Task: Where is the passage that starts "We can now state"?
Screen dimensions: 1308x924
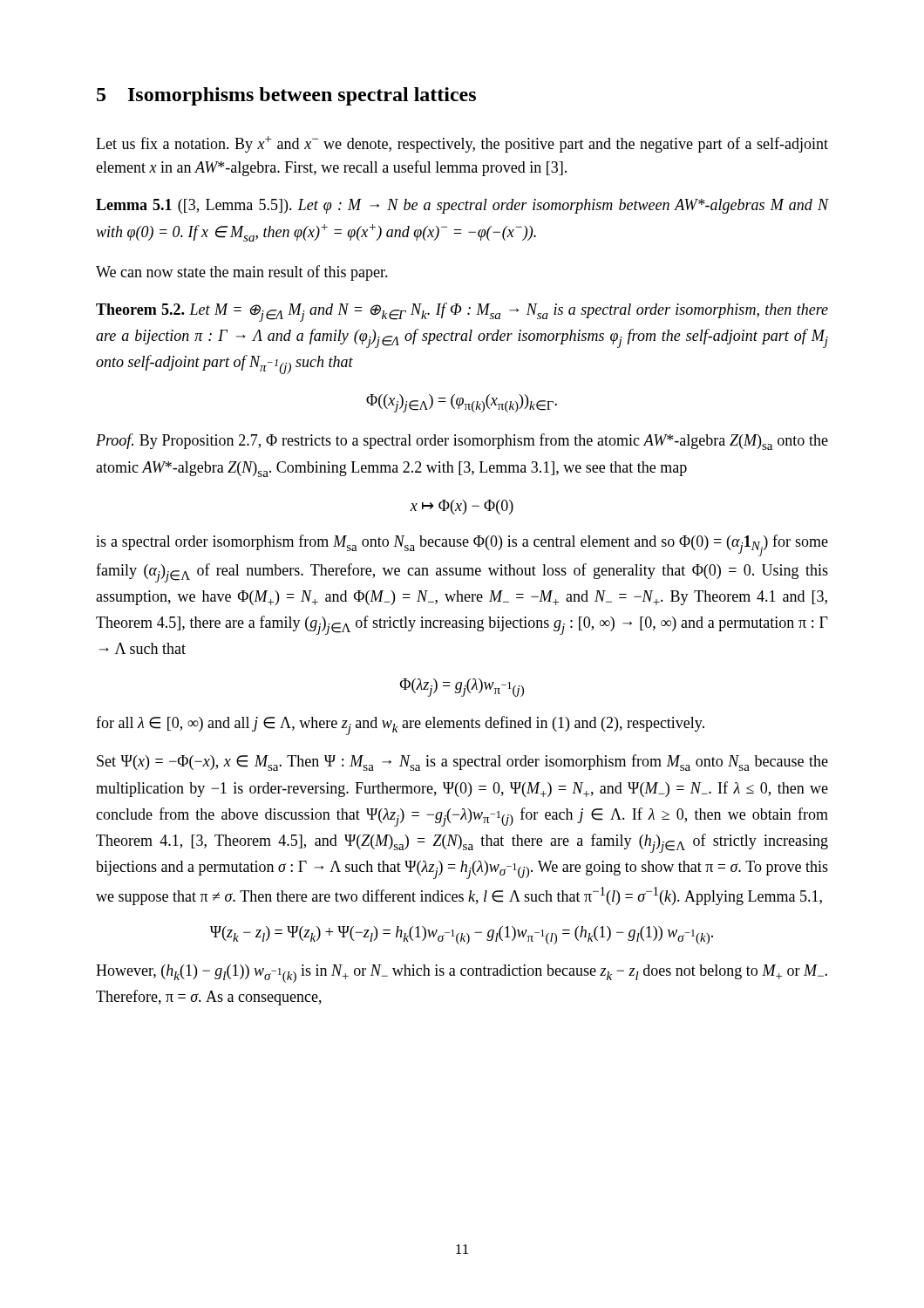Action: tap(242, 273)
